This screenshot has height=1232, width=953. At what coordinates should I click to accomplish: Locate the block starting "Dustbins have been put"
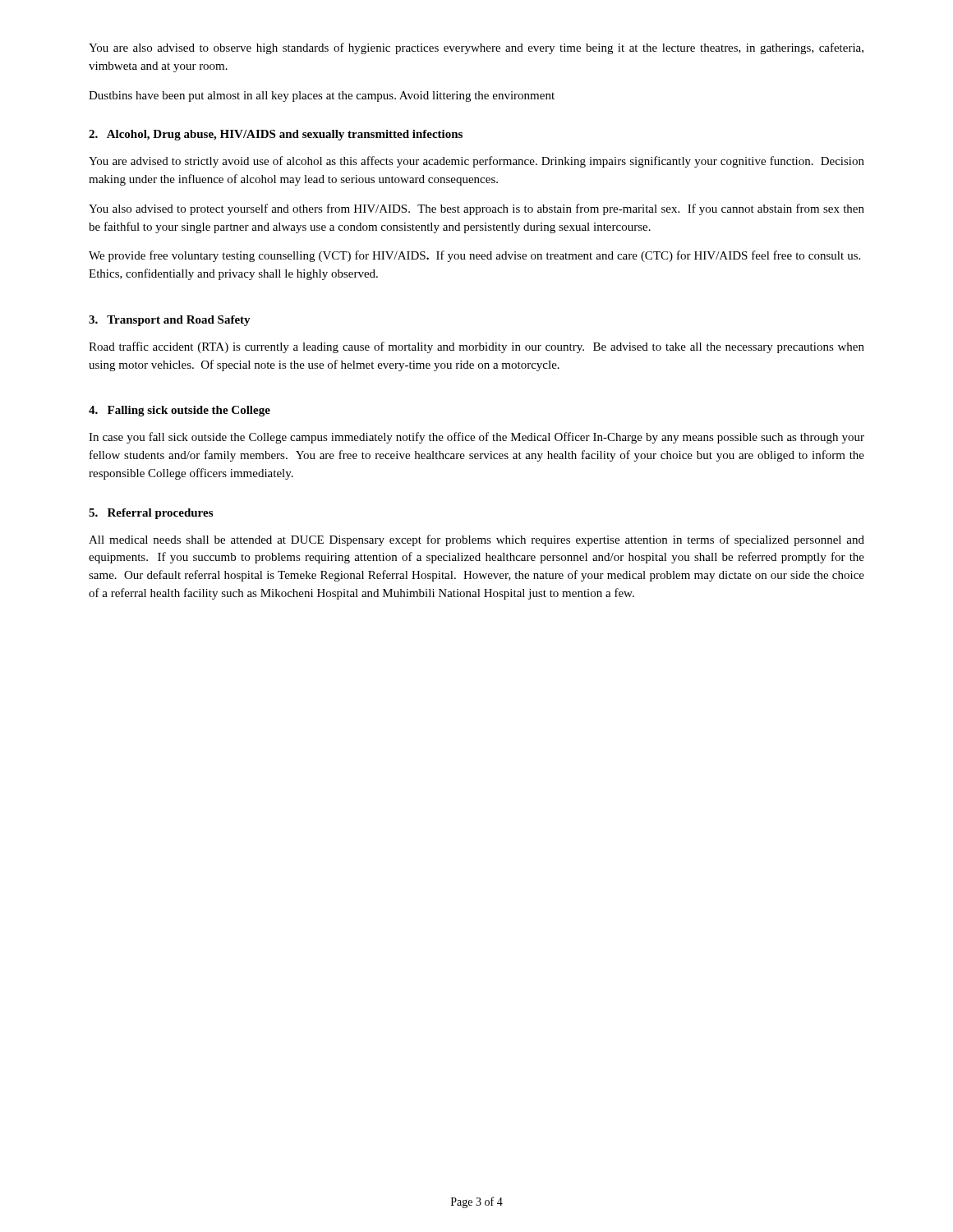pos(476,96)
